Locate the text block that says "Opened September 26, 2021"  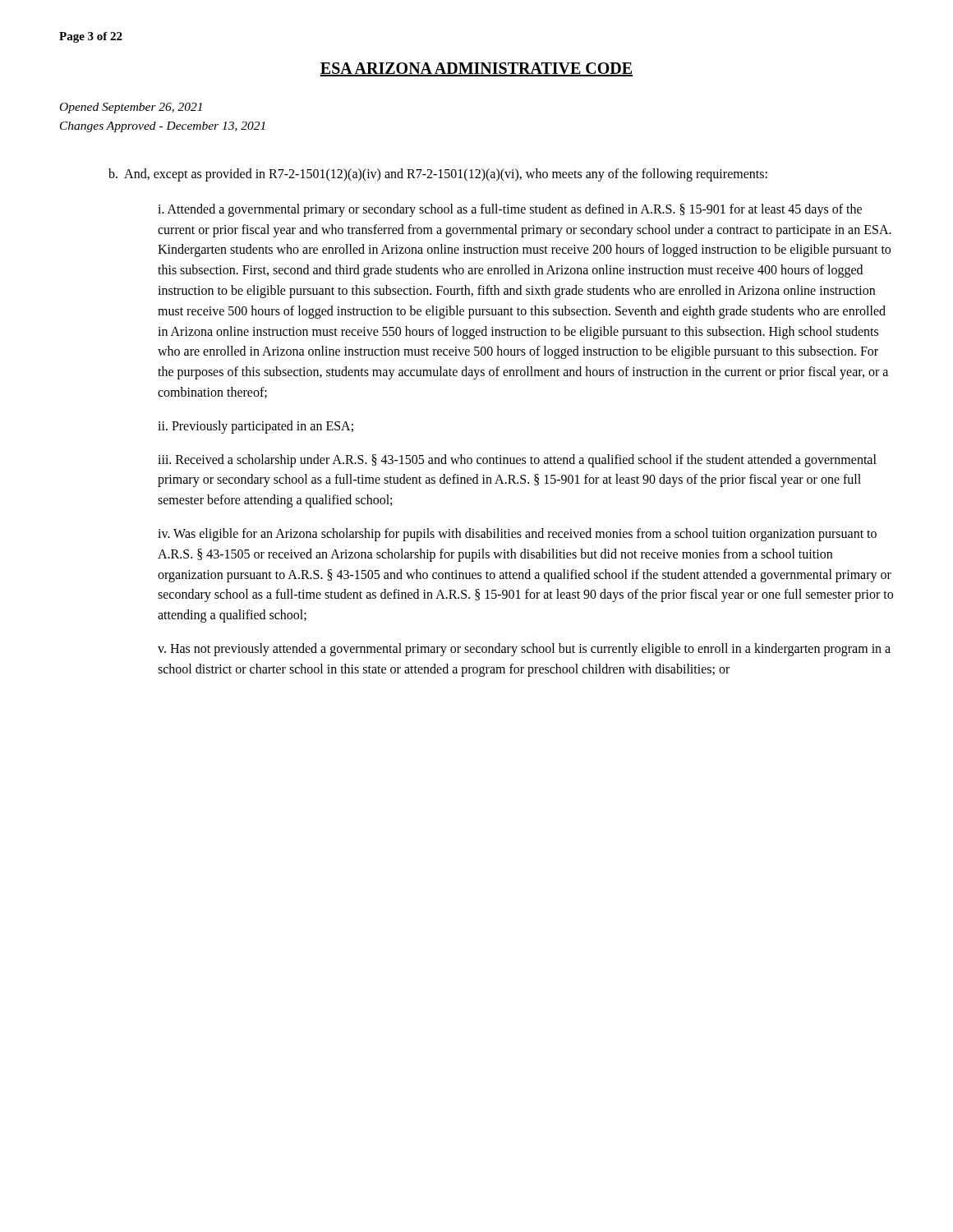pyautogui.click(x=163, y=116)
